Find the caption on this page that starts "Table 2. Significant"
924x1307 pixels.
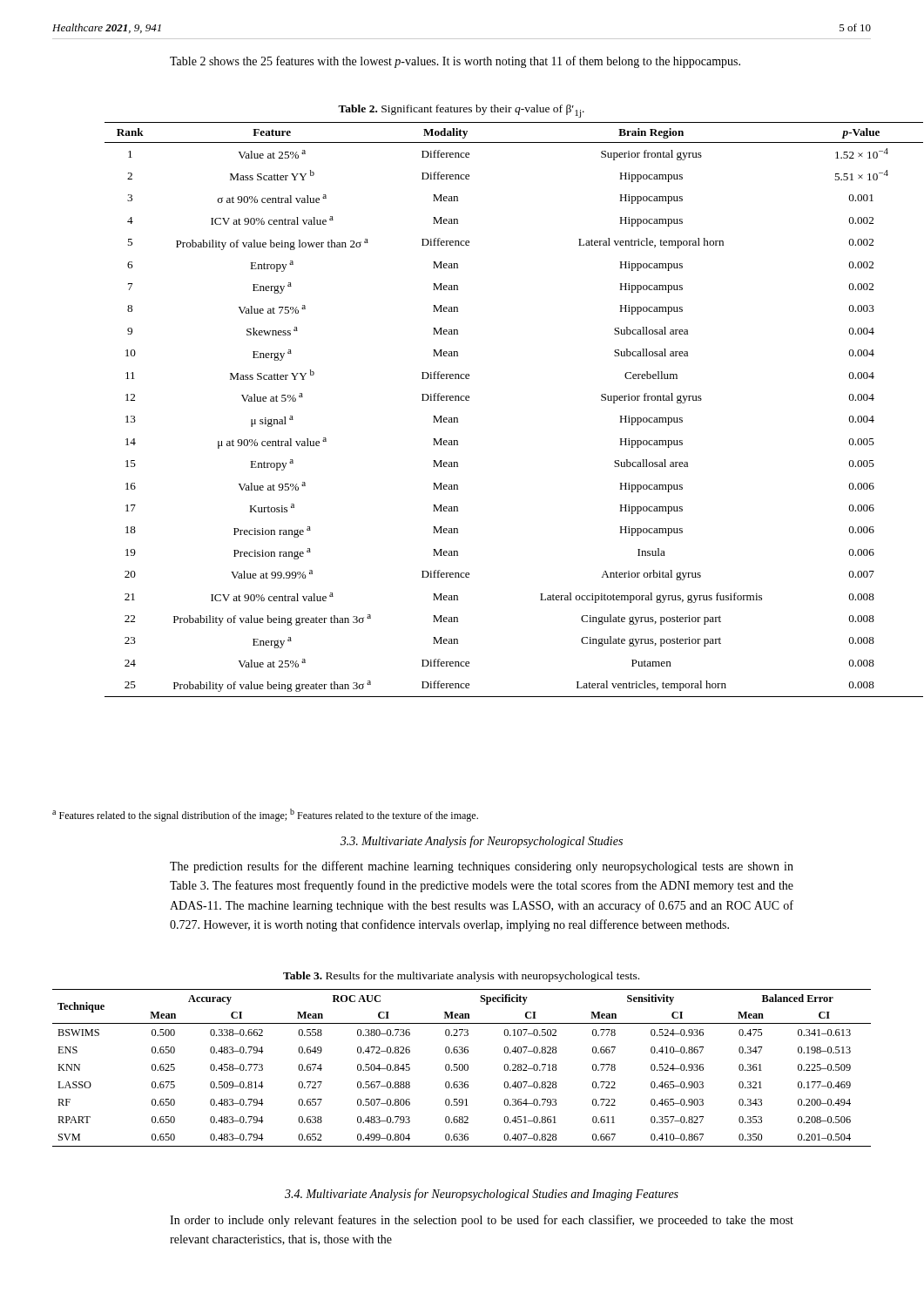coord(462,110)
